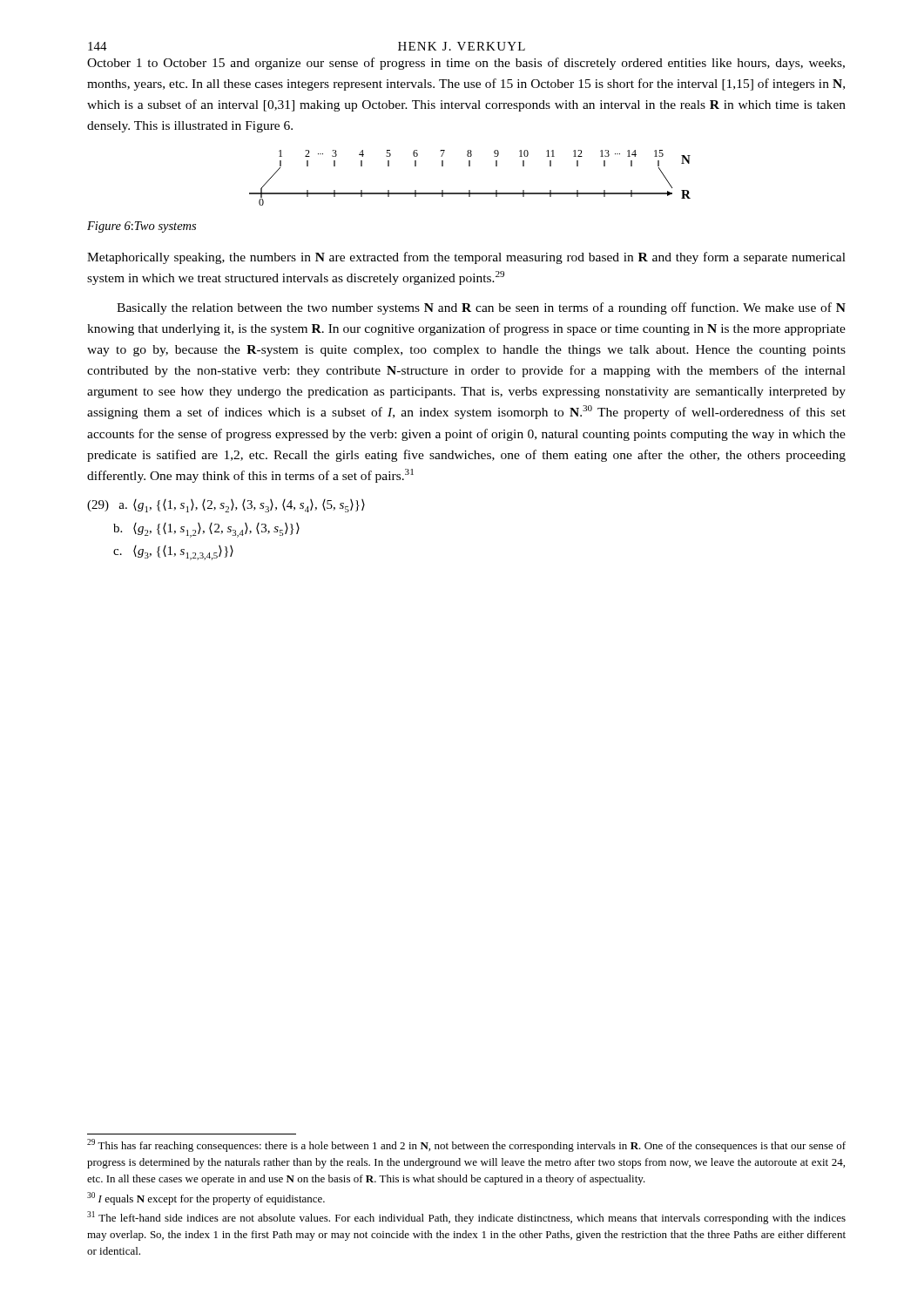Select the illustration
Viewport: 924px width, 1307px height.
coord(466,180)
